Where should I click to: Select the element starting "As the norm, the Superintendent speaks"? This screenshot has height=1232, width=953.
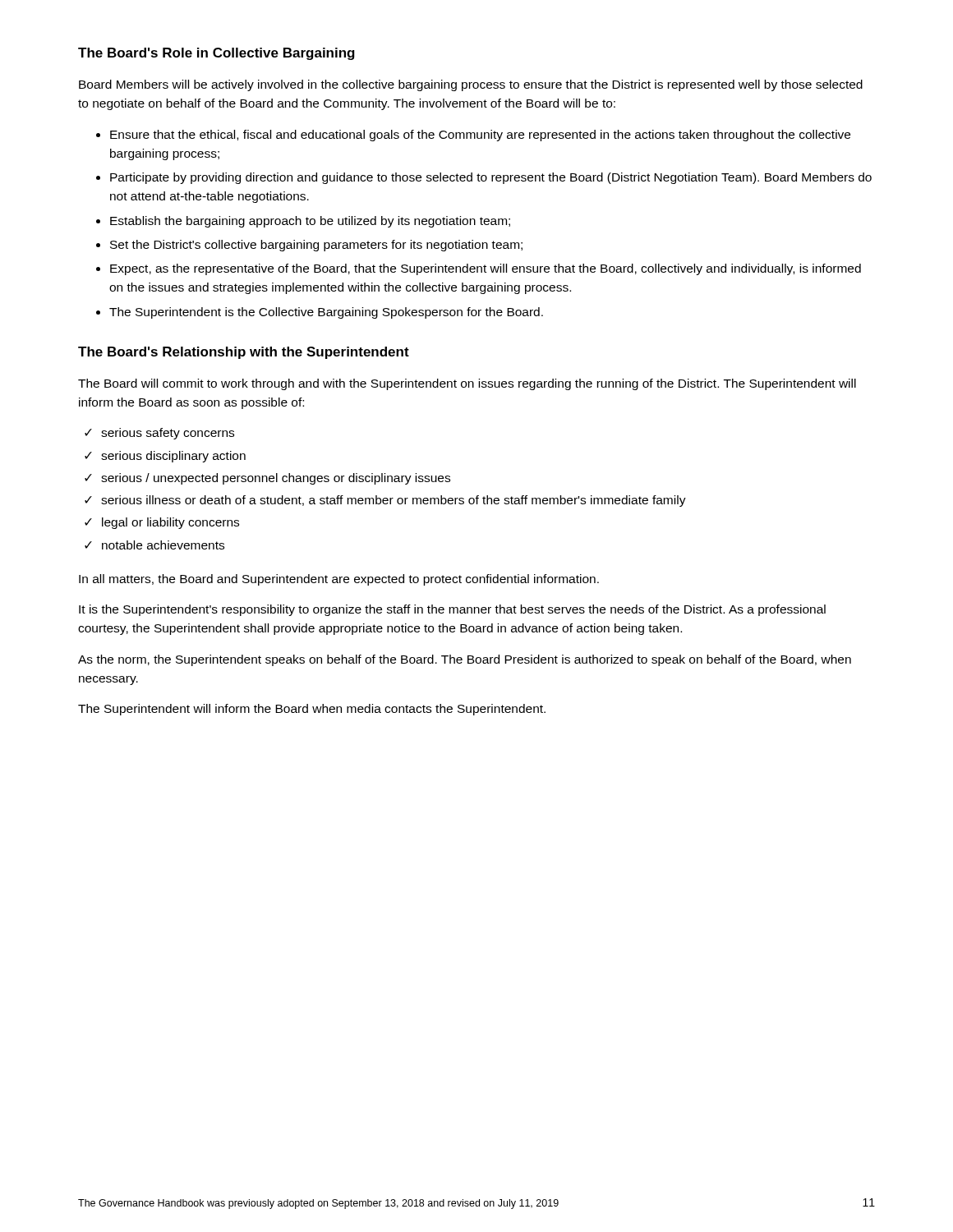pos(465,668)
